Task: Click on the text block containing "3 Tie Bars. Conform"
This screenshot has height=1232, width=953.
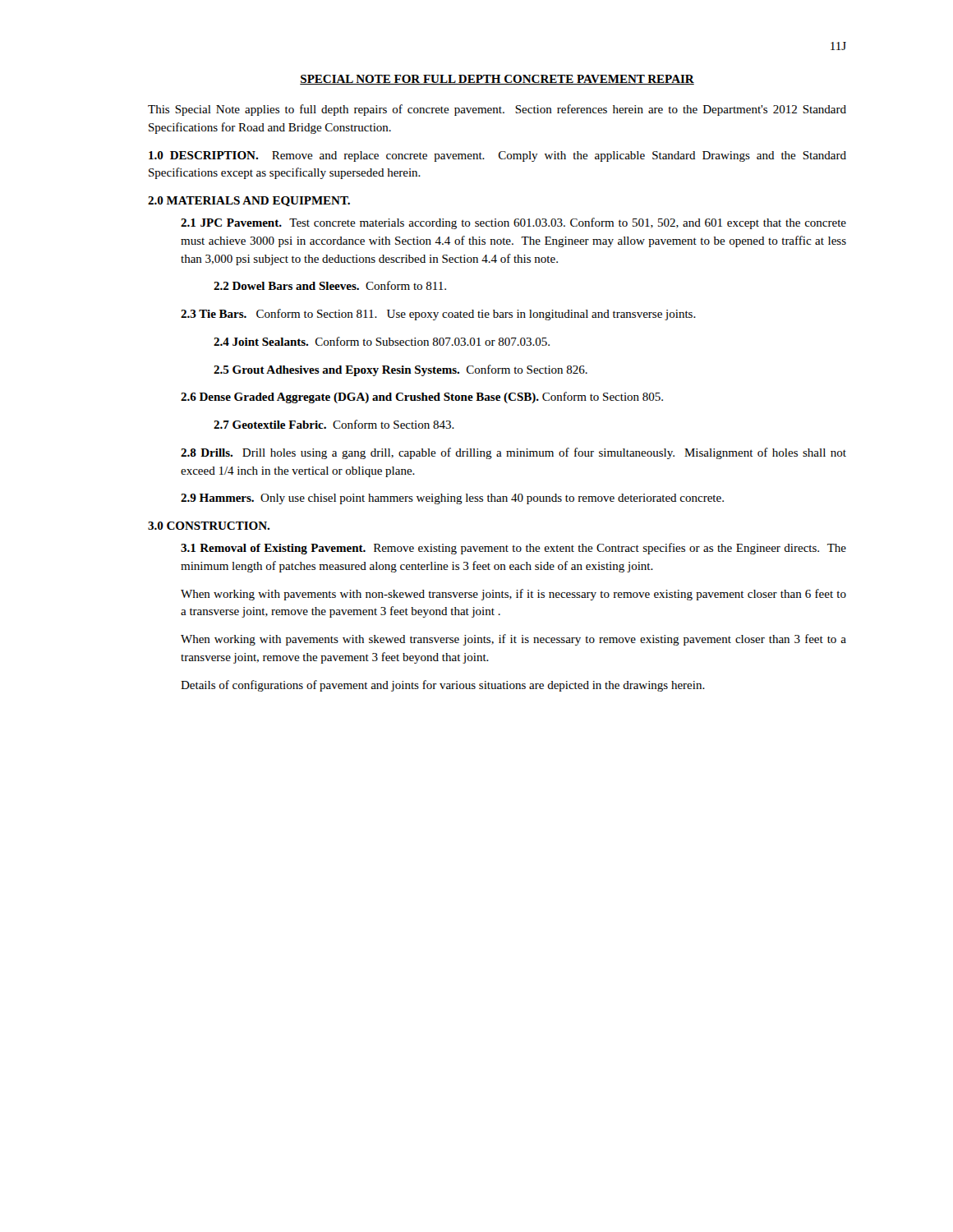Action: click(513, 314)
